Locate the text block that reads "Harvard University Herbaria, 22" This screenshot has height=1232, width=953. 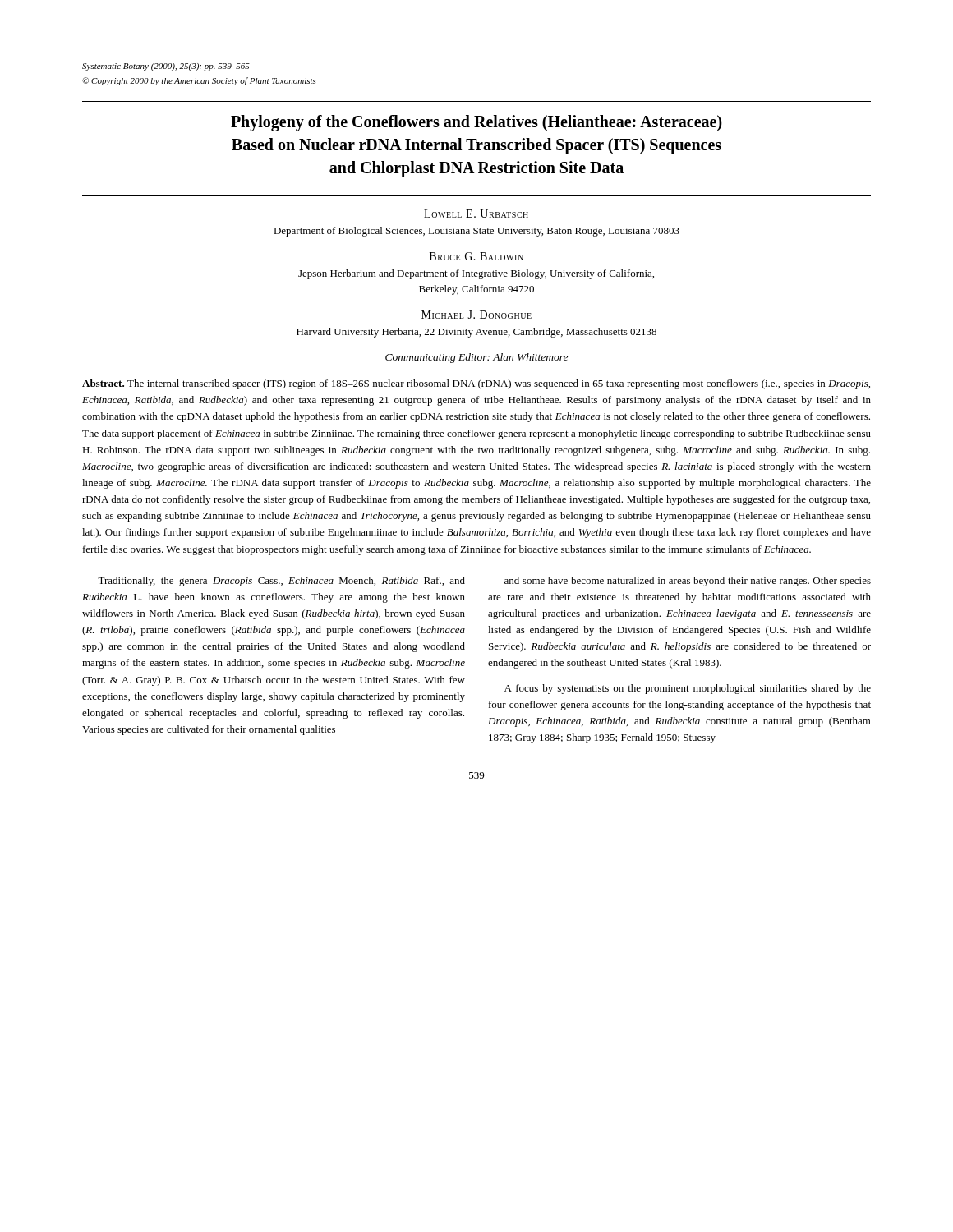coord(476,331)
